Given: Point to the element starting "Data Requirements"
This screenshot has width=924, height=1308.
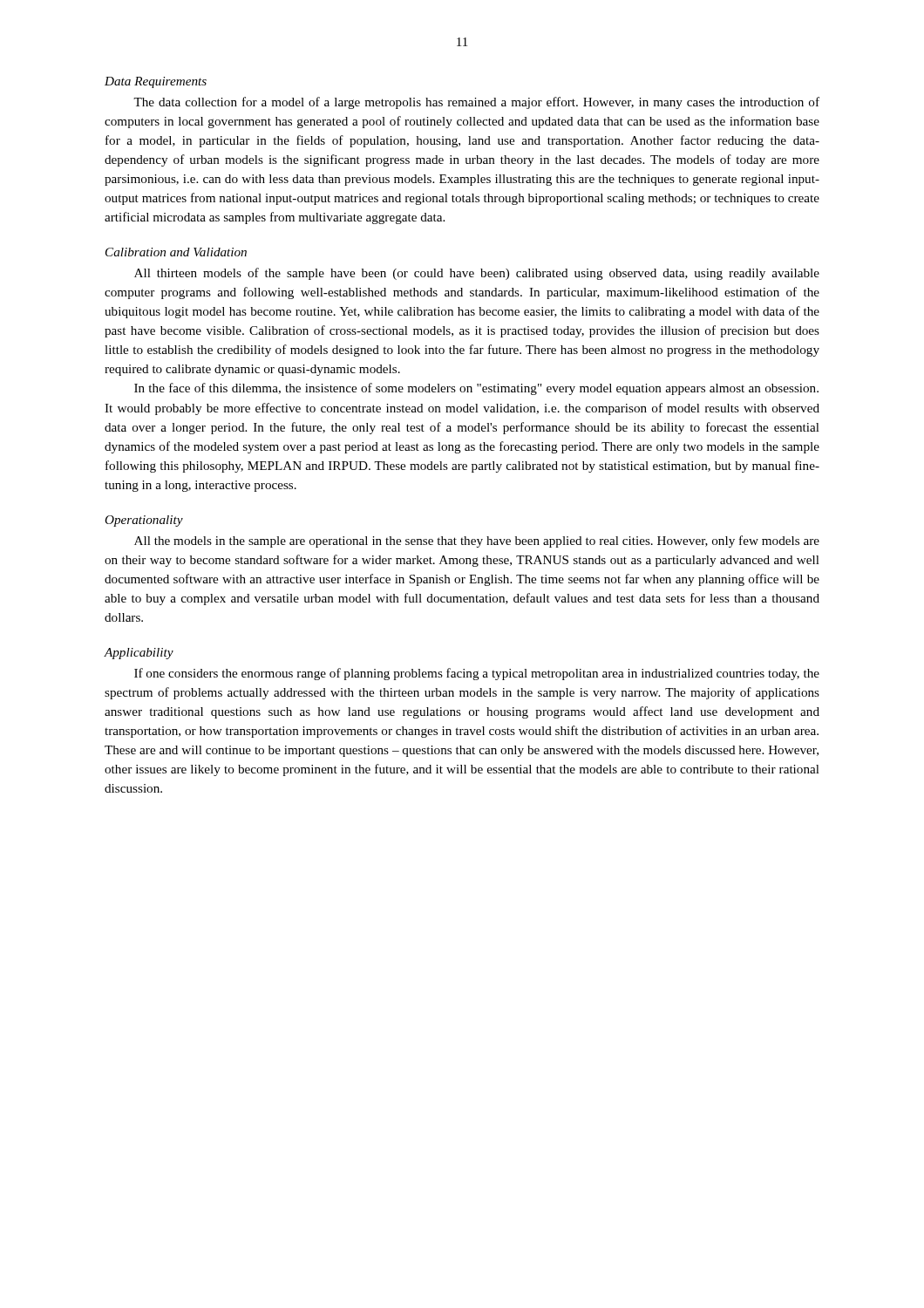Looking at the screenshot, I should 156,81.
